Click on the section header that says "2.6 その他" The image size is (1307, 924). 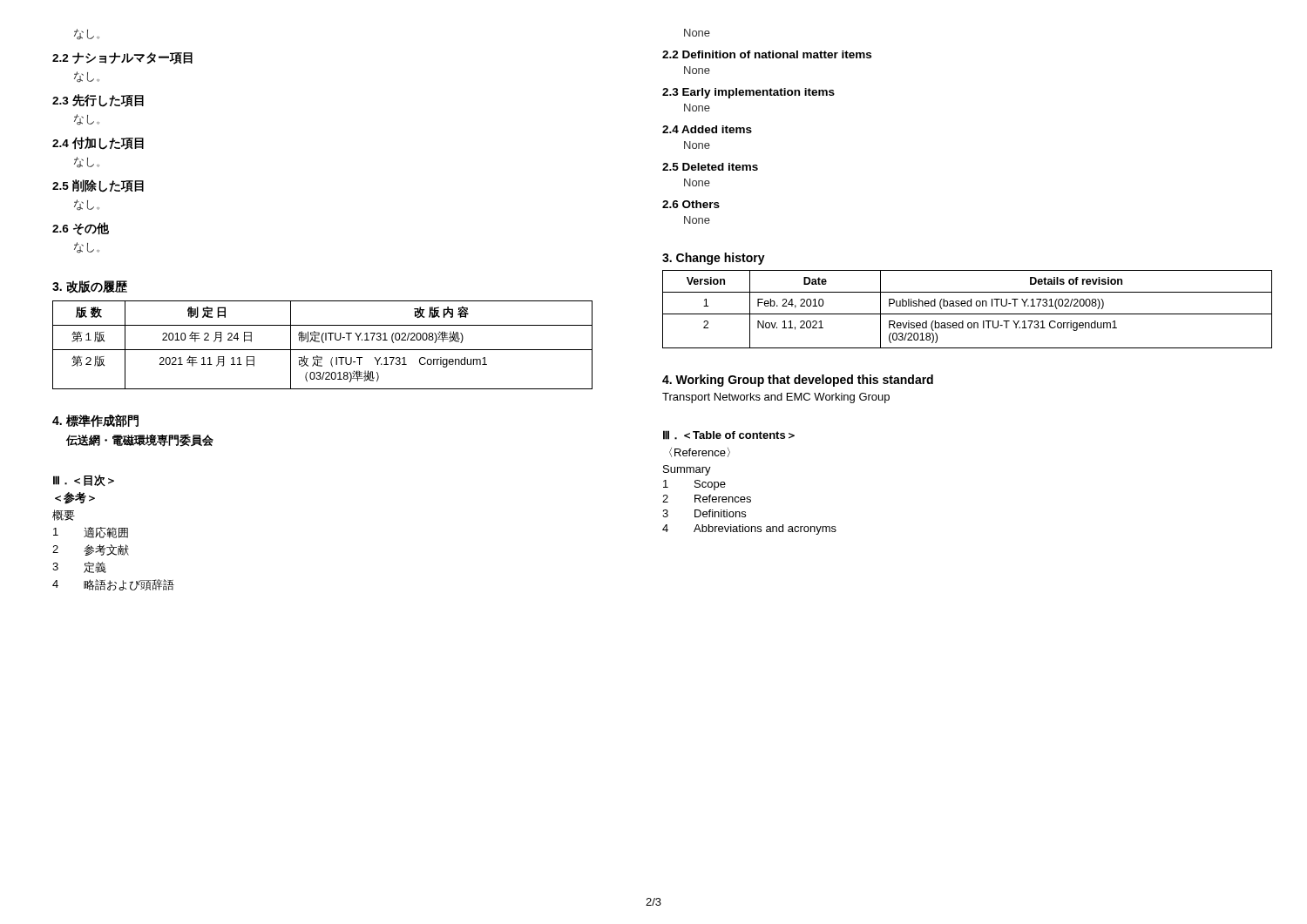80,229
